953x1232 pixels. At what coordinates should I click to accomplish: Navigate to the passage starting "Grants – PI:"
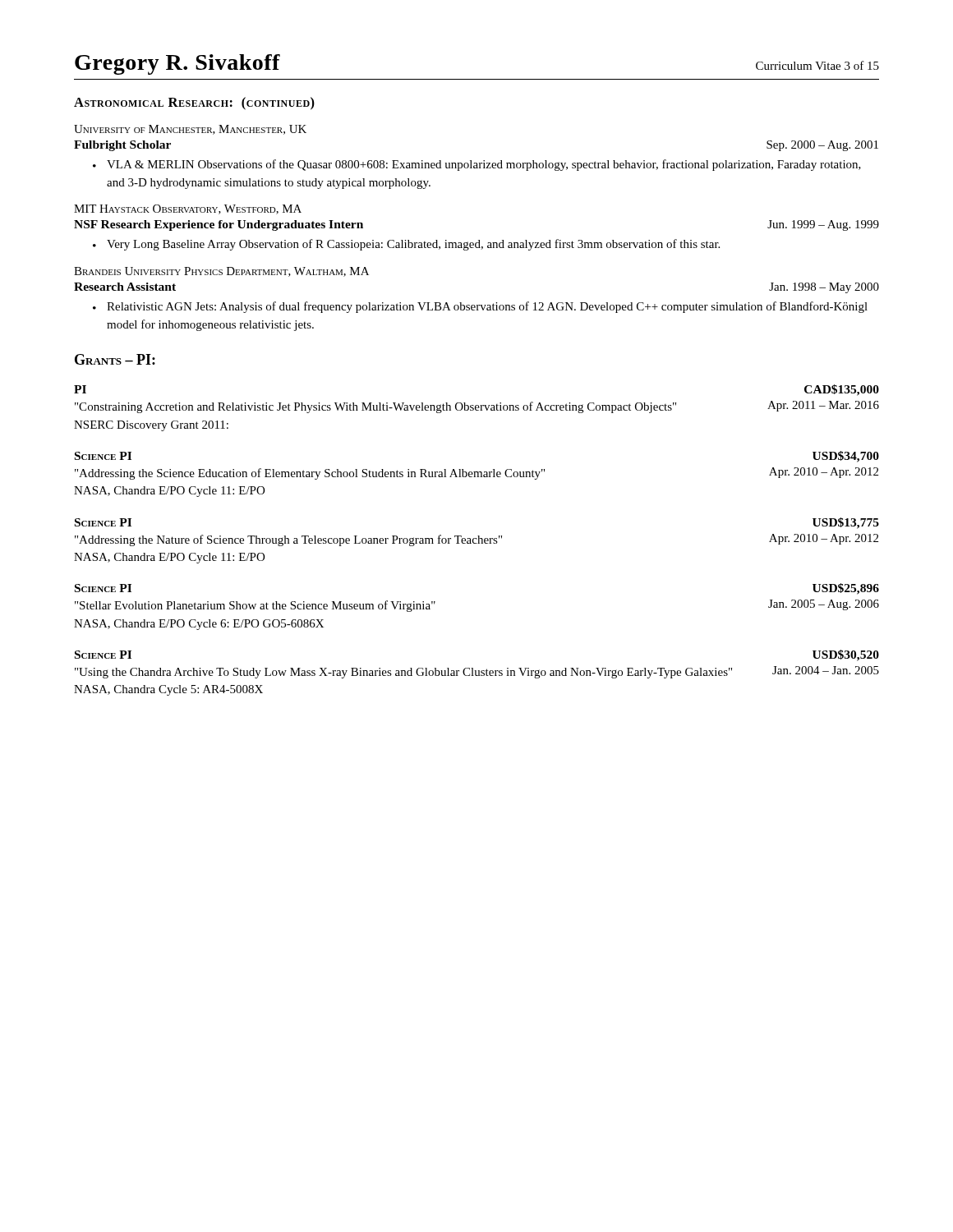115,360
